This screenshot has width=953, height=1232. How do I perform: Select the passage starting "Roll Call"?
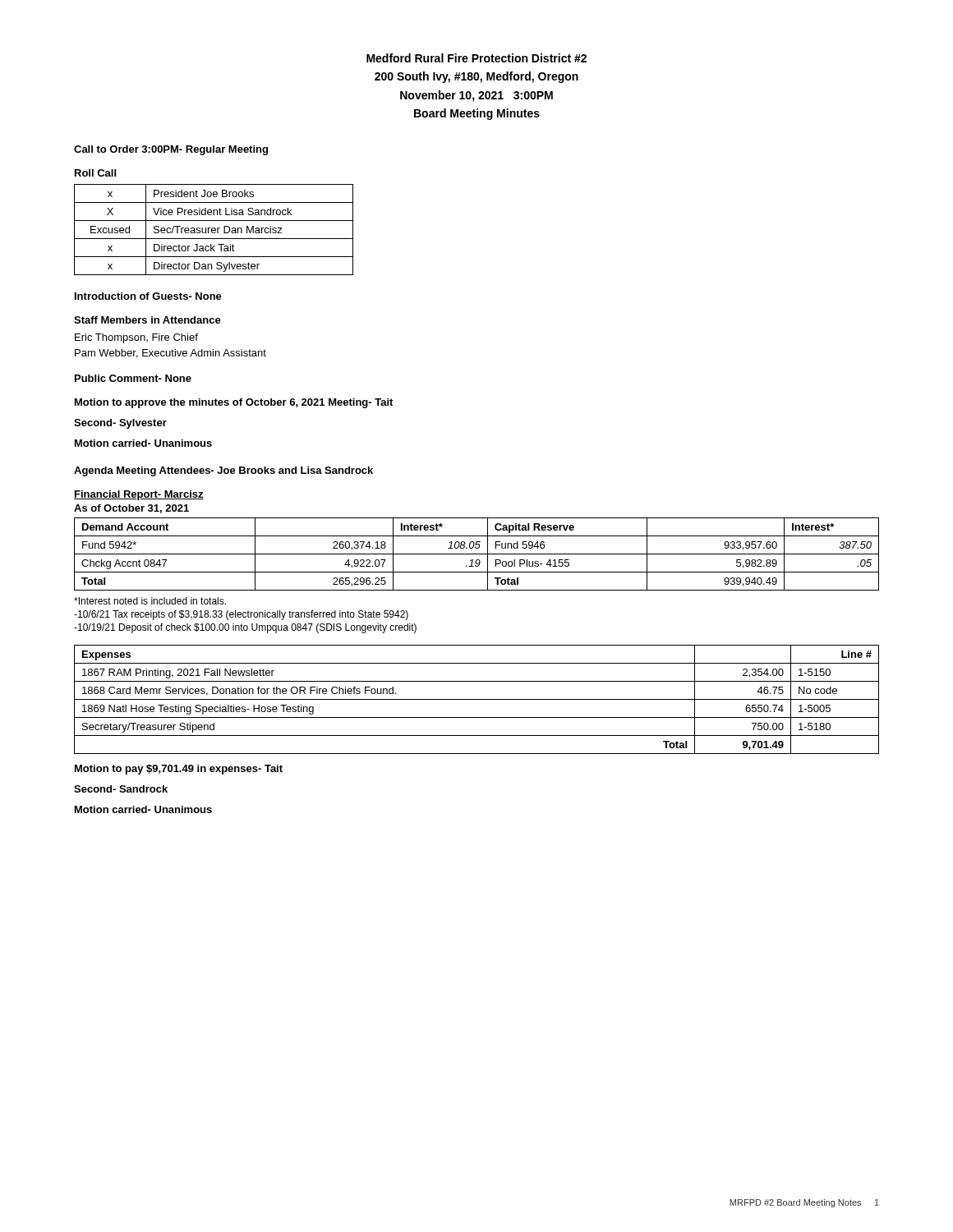(x=95, y=172)
